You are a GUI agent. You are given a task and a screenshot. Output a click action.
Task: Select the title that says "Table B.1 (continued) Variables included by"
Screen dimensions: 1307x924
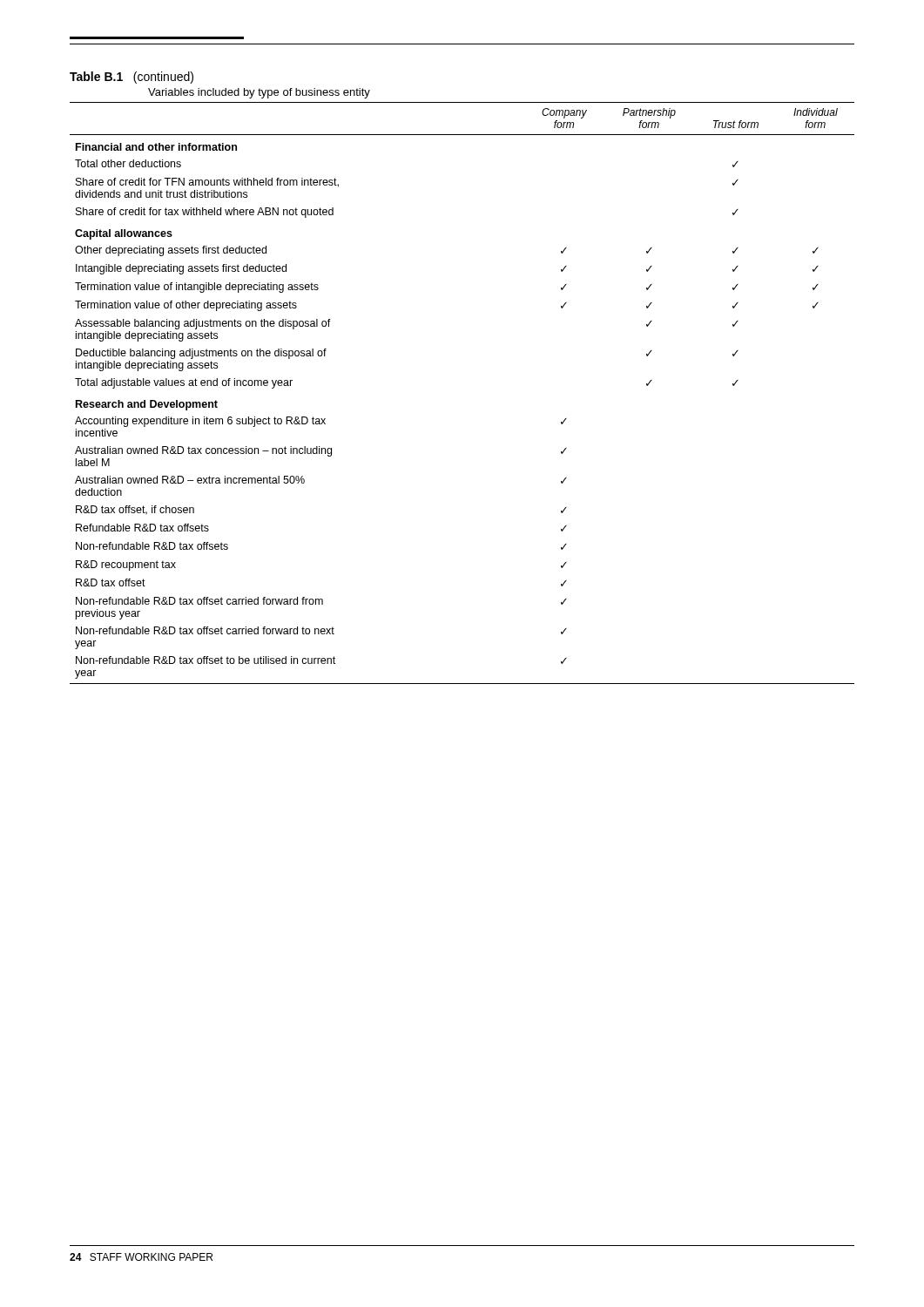coord(132,78)
